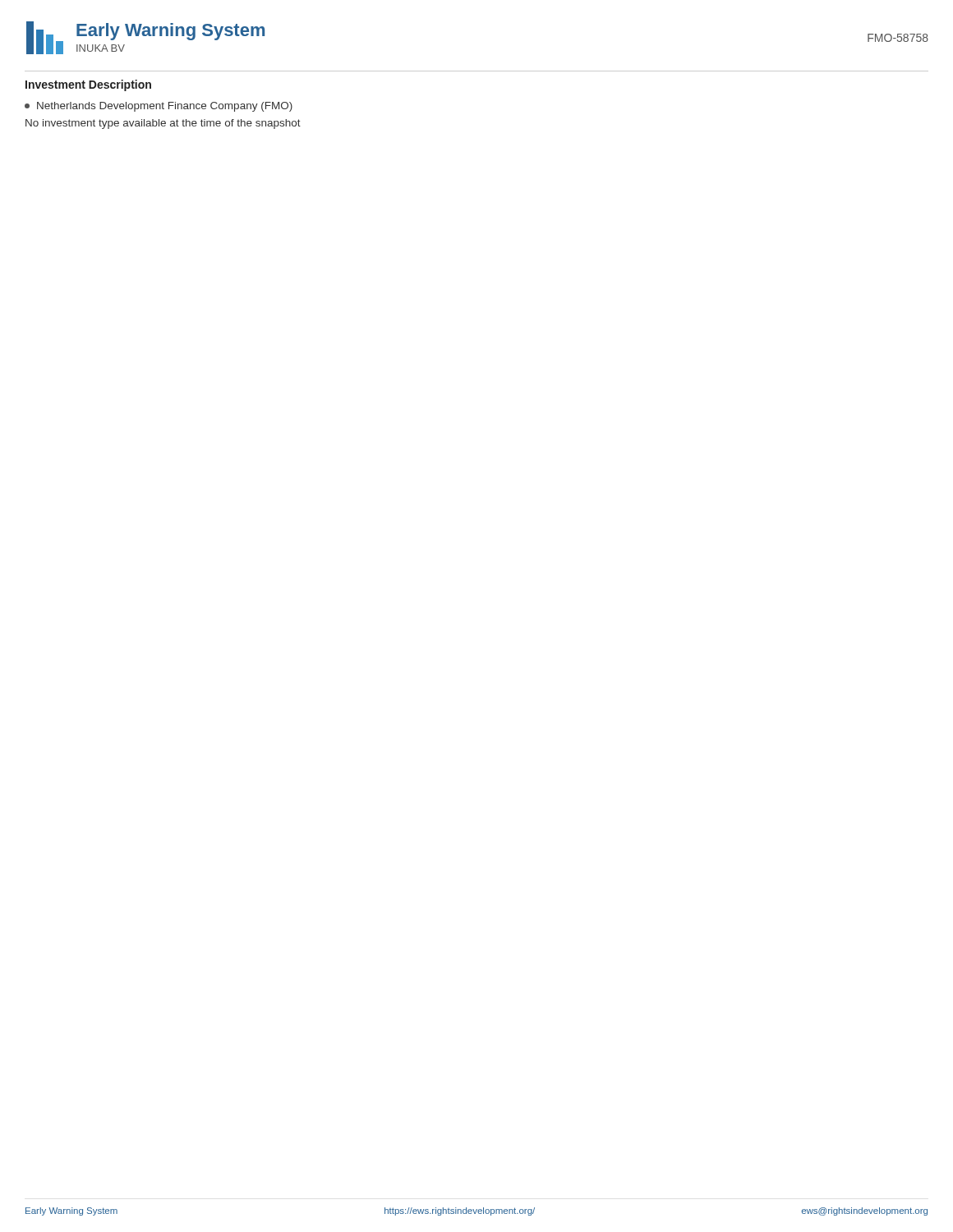Locate the block starting "Netherlands Development Finance Company (FMO)"
Viewport: 953px width, 1232px height.
click(x=159, y=106)
